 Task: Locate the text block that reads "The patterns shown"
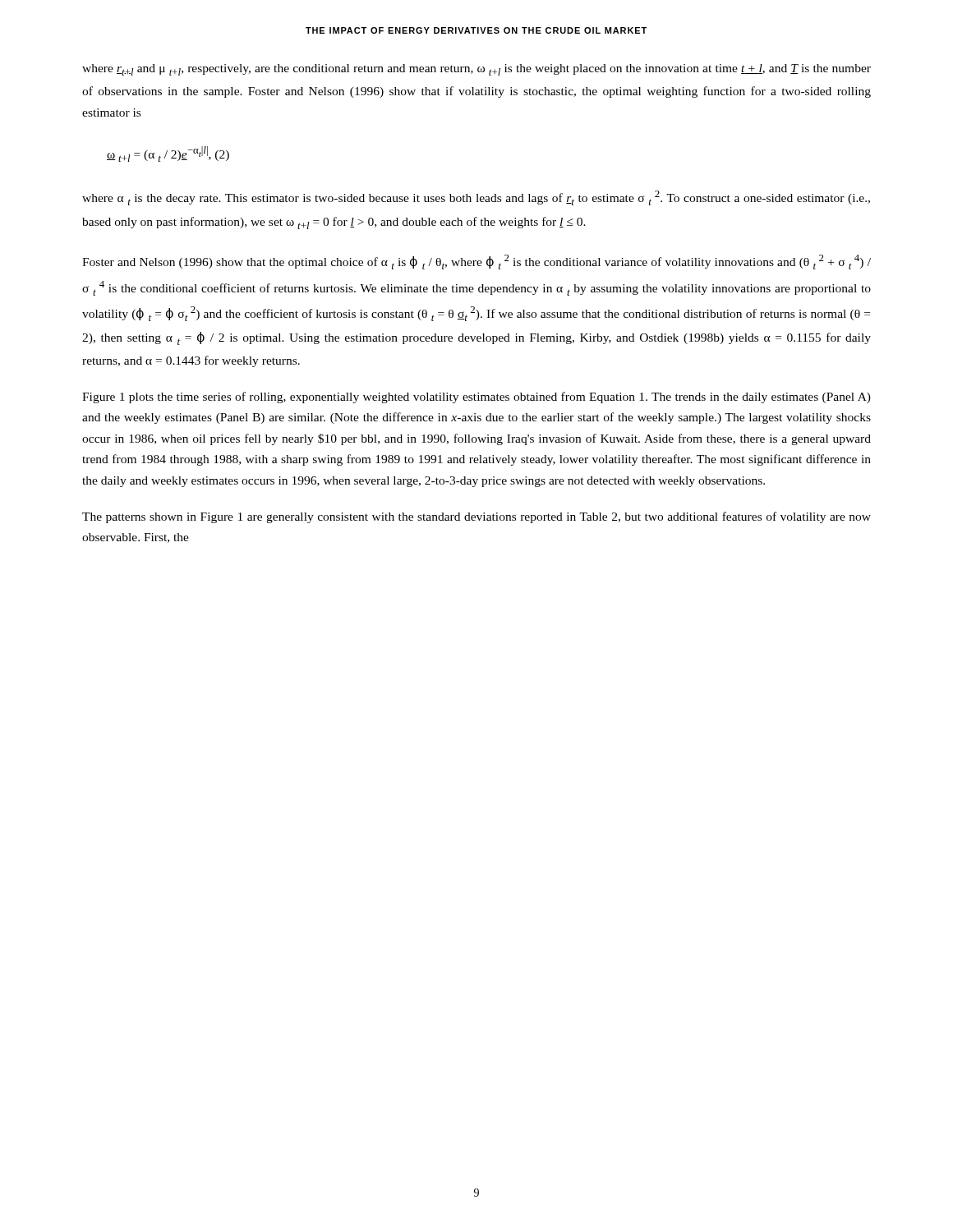pos(476,526)
